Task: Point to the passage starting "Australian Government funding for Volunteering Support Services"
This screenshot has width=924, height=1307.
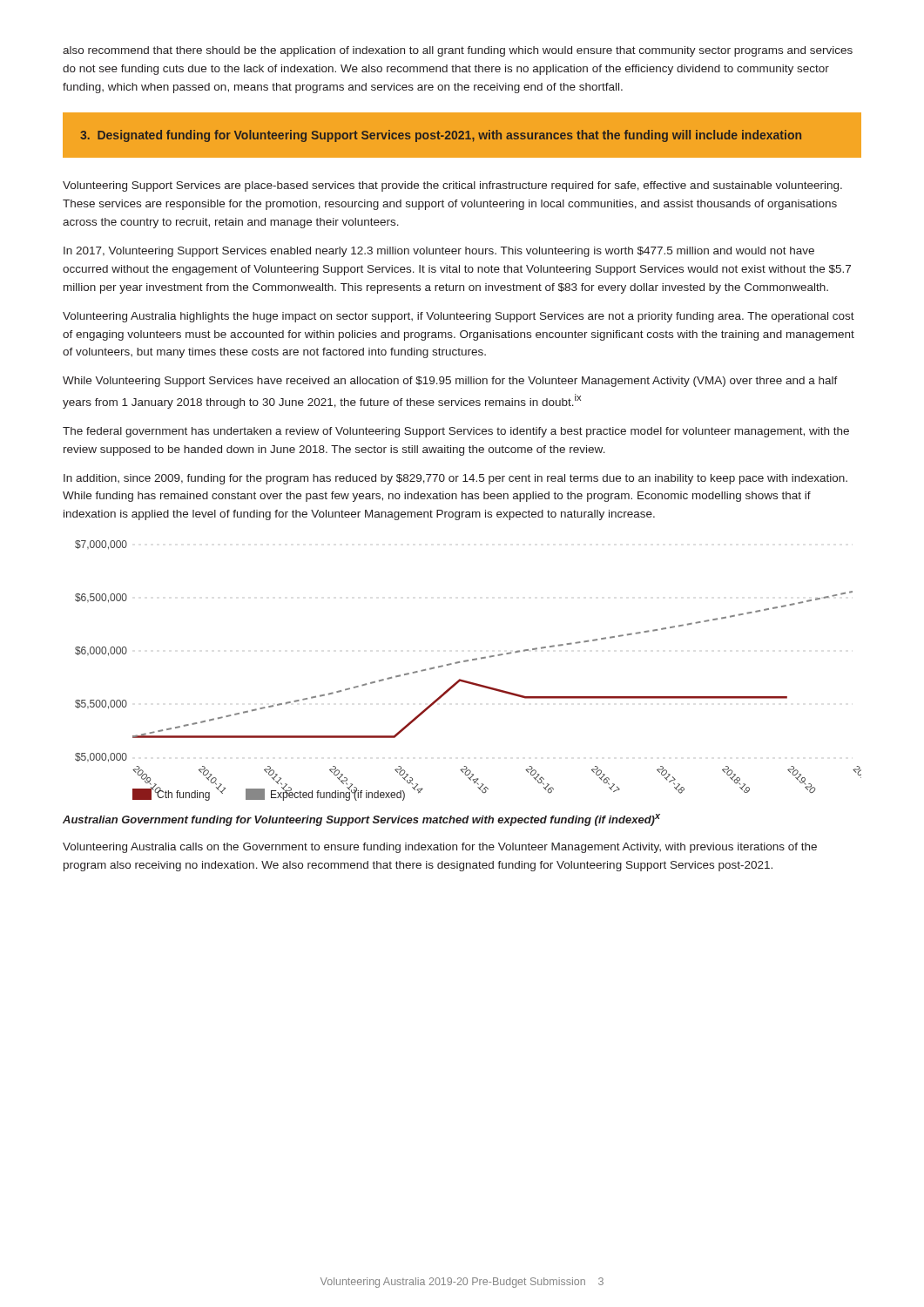Action: tap(361, 818)
